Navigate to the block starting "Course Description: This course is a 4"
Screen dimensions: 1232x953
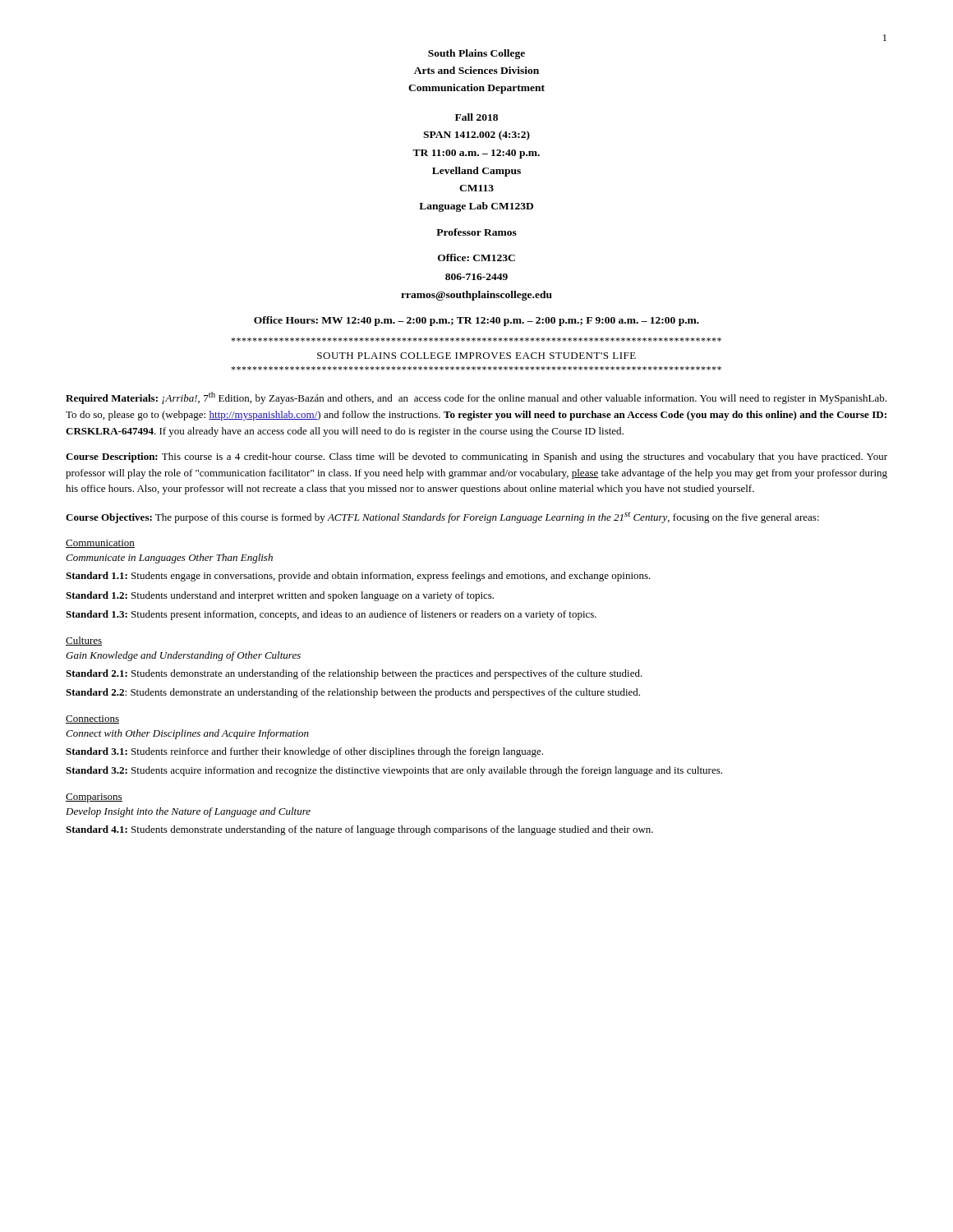(476, 472)
